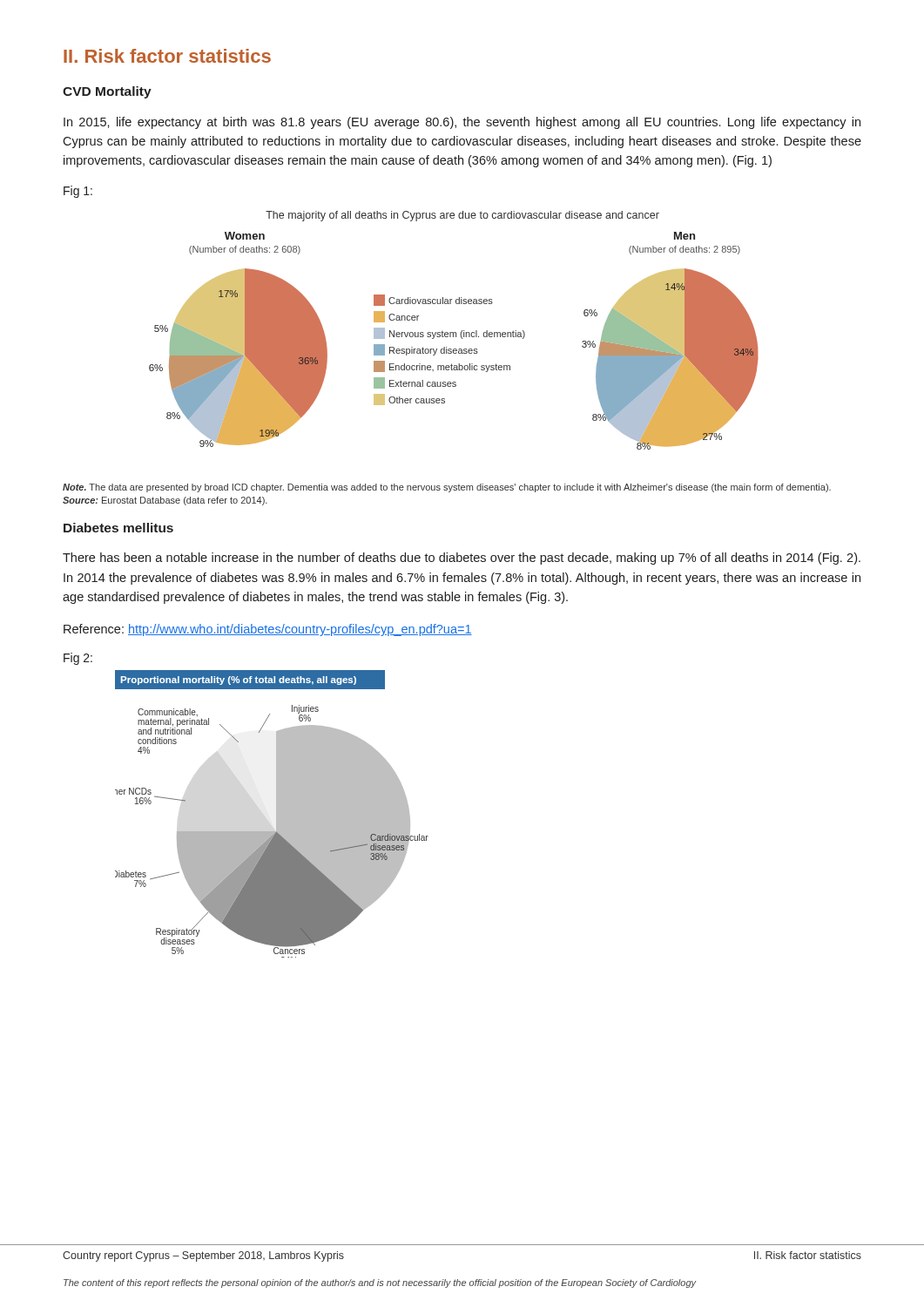Where is the passage that starts "Note. The data are presented by"?
The image size is (924, 1307).
tap(462, 494)
